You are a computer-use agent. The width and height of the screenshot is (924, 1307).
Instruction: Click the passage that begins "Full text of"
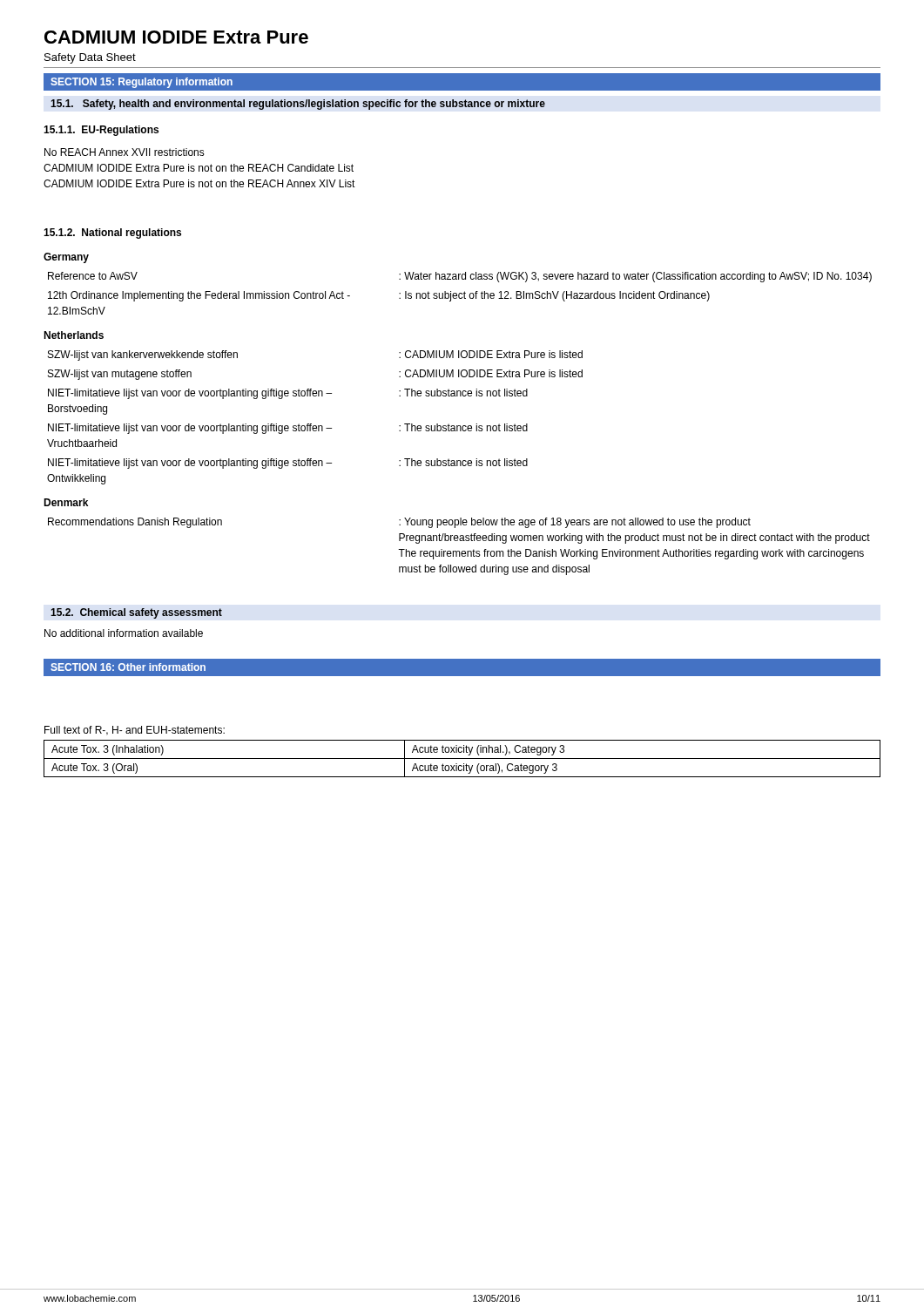(134, 730)
